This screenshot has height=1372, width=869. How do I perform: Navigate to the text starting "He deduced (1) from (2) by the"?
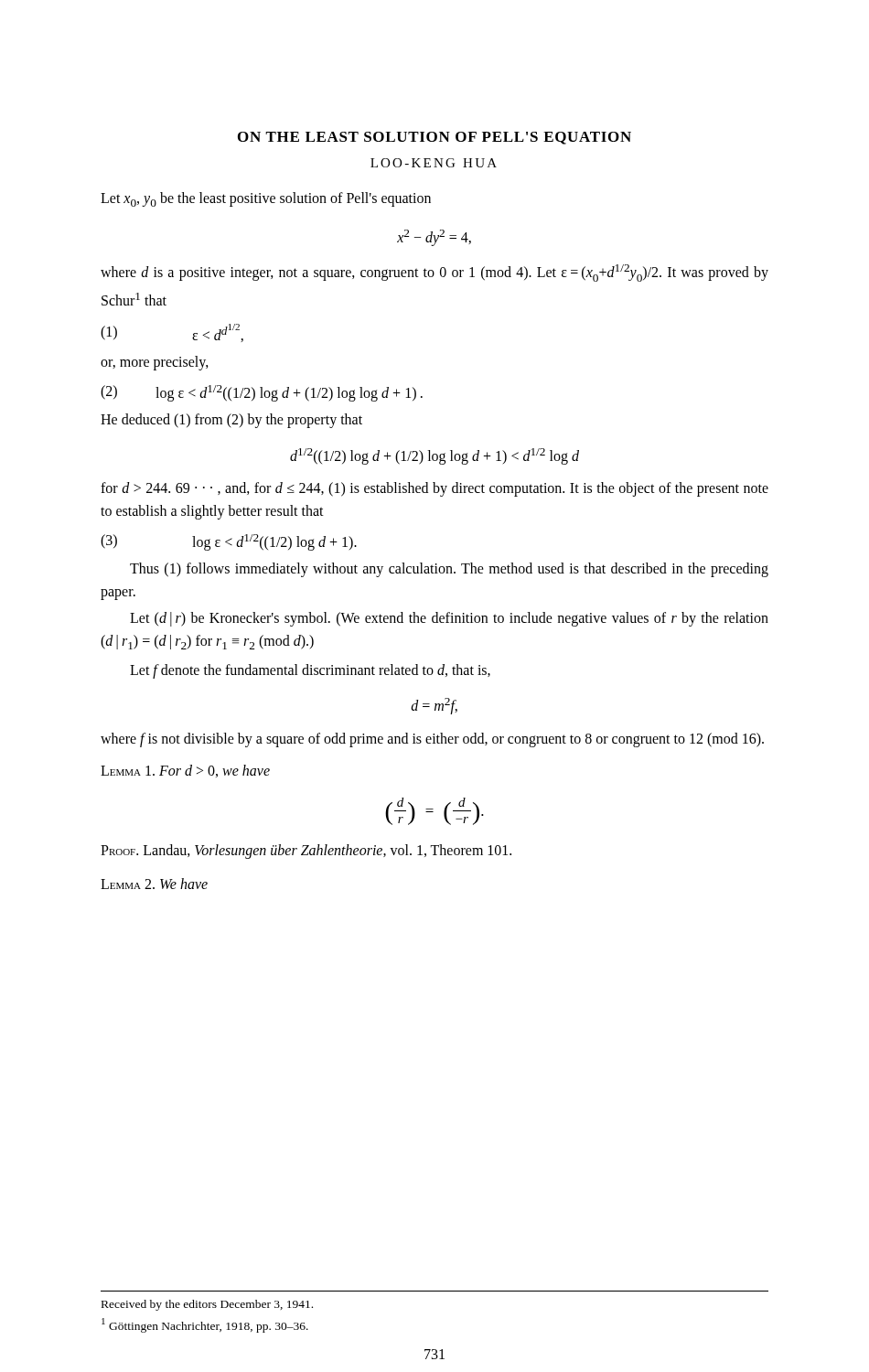pyautogui.click(x=232, y=420)
